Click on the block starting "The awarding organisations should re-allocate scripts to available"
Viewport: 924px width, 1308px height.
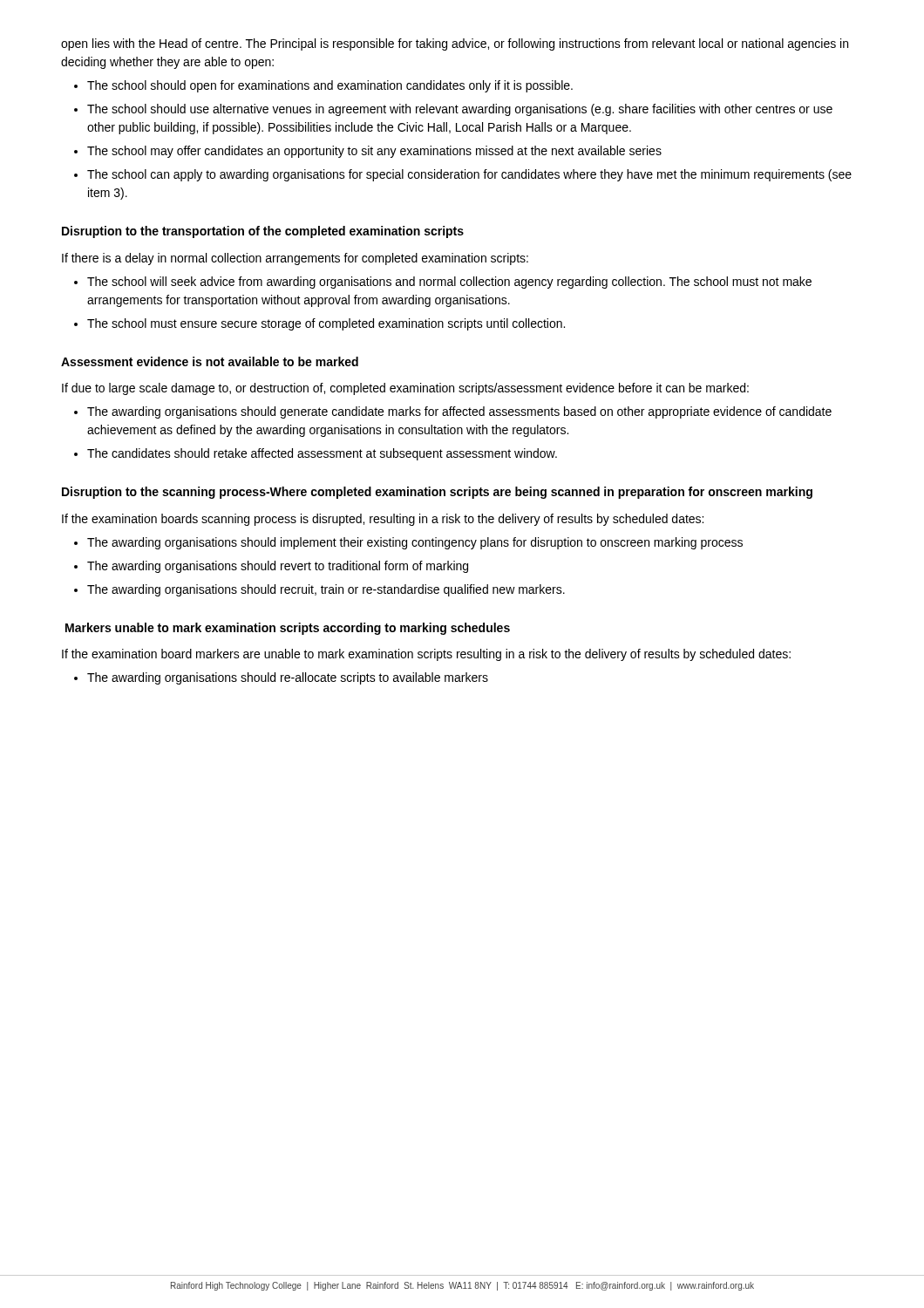pyautogui.click(x=288, y=678)
